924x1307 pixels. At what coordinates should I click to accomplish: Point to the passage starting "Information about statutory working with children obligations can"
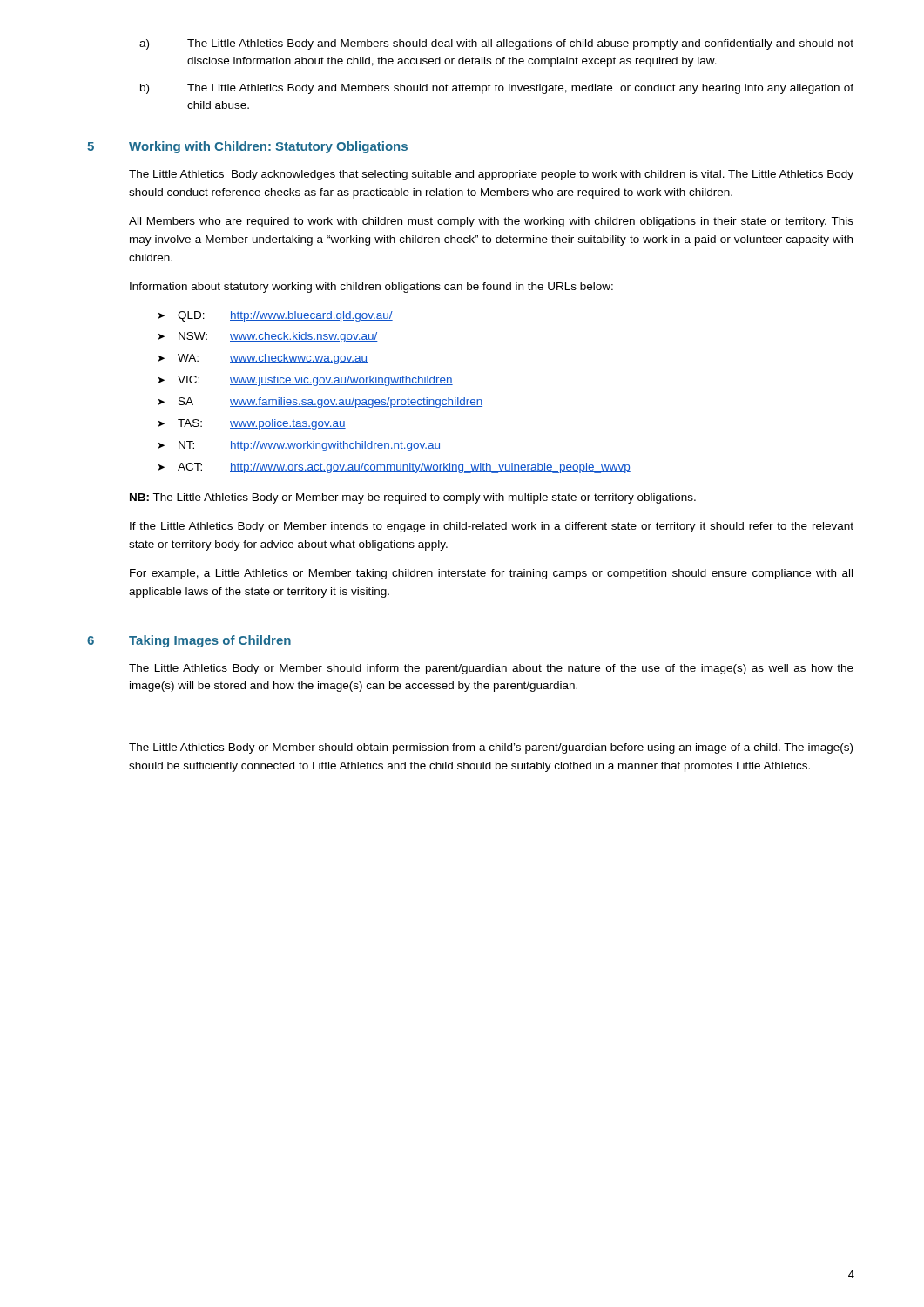(470, 287)
